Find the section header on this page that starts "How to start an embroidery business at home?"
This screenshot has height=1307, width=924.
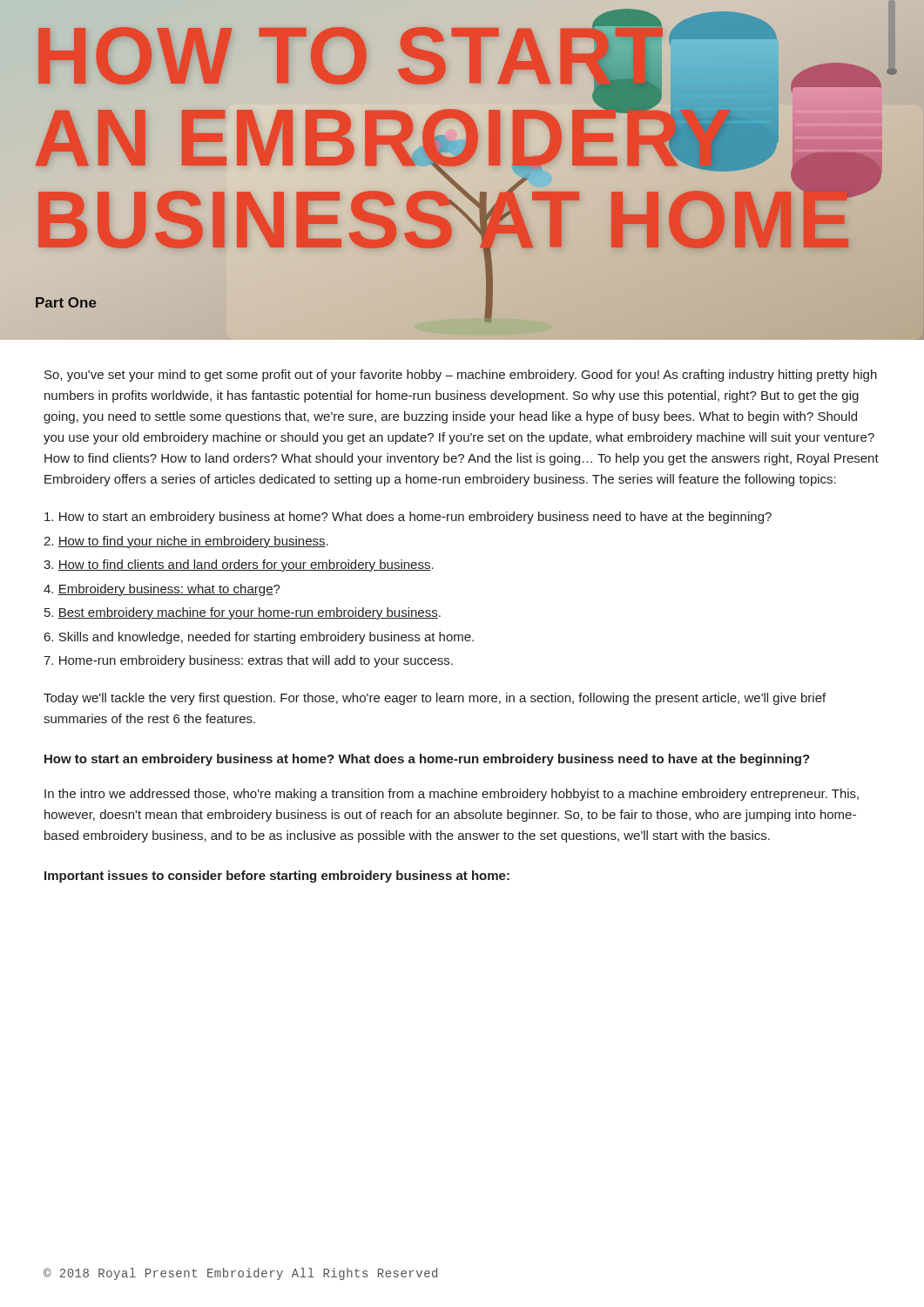tap(427, 758)
